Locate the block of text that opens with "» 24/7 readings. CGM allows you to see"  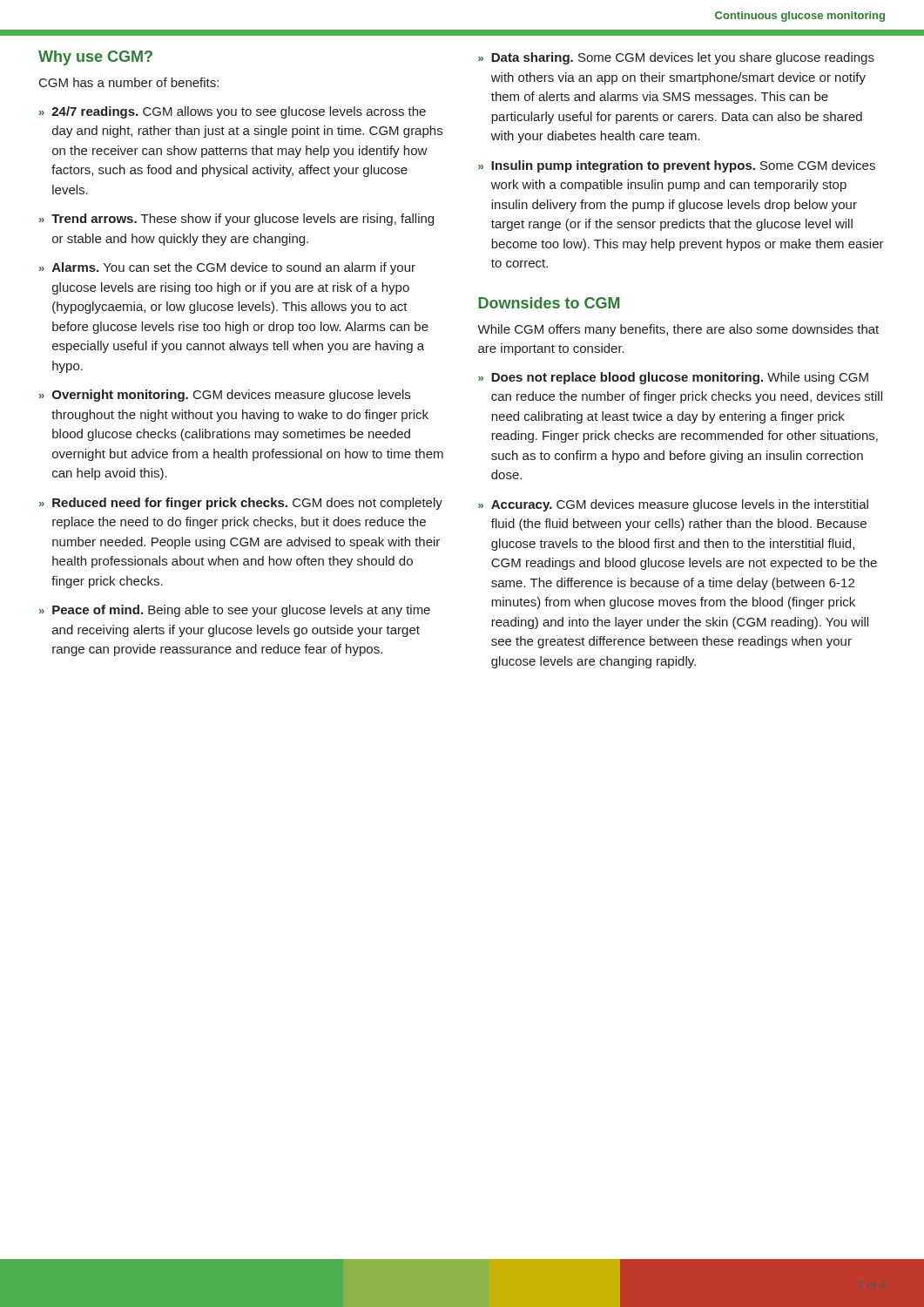242,151
